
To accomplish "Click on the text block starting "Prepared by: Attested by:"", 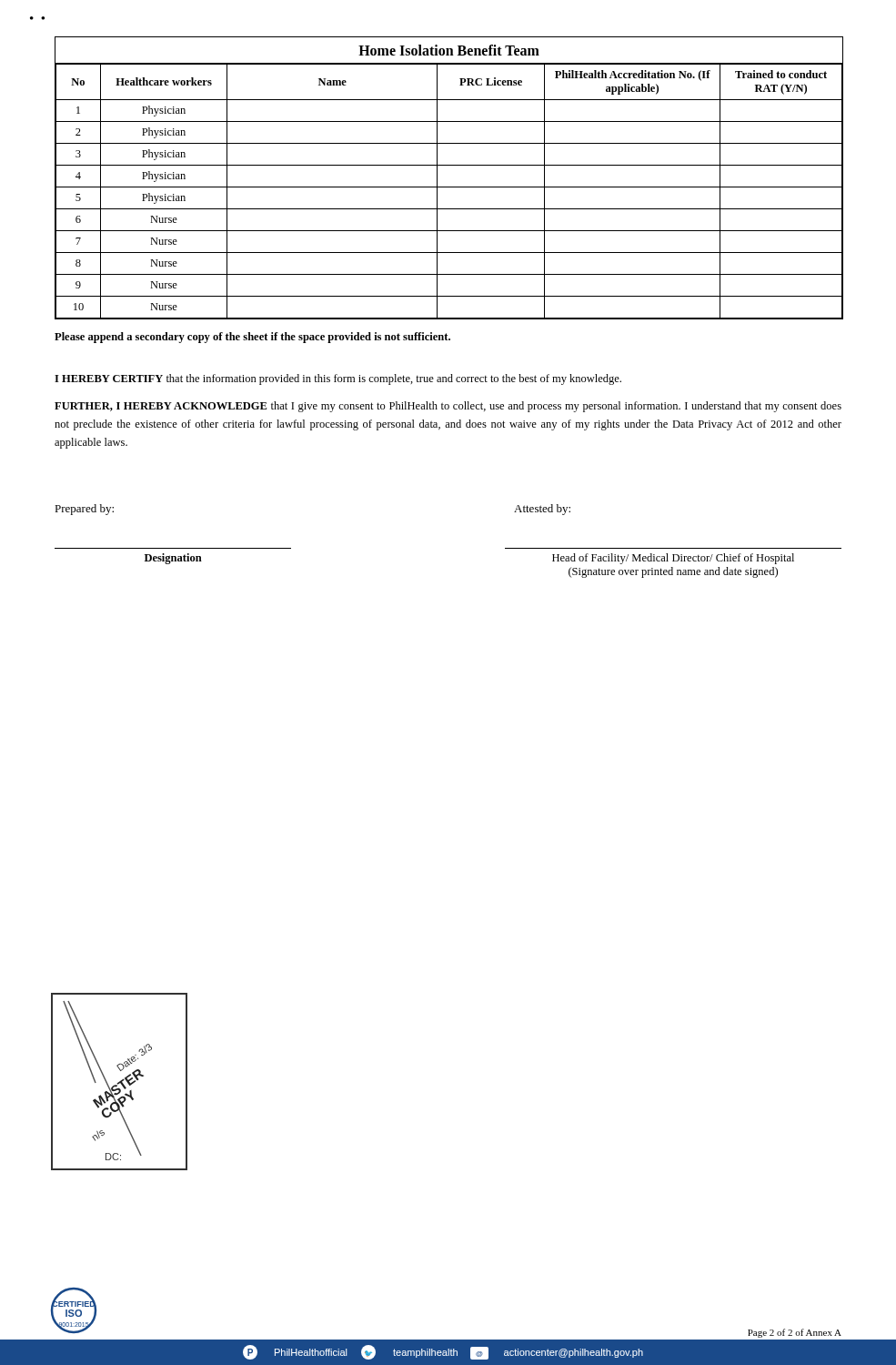I will [89, 509].
